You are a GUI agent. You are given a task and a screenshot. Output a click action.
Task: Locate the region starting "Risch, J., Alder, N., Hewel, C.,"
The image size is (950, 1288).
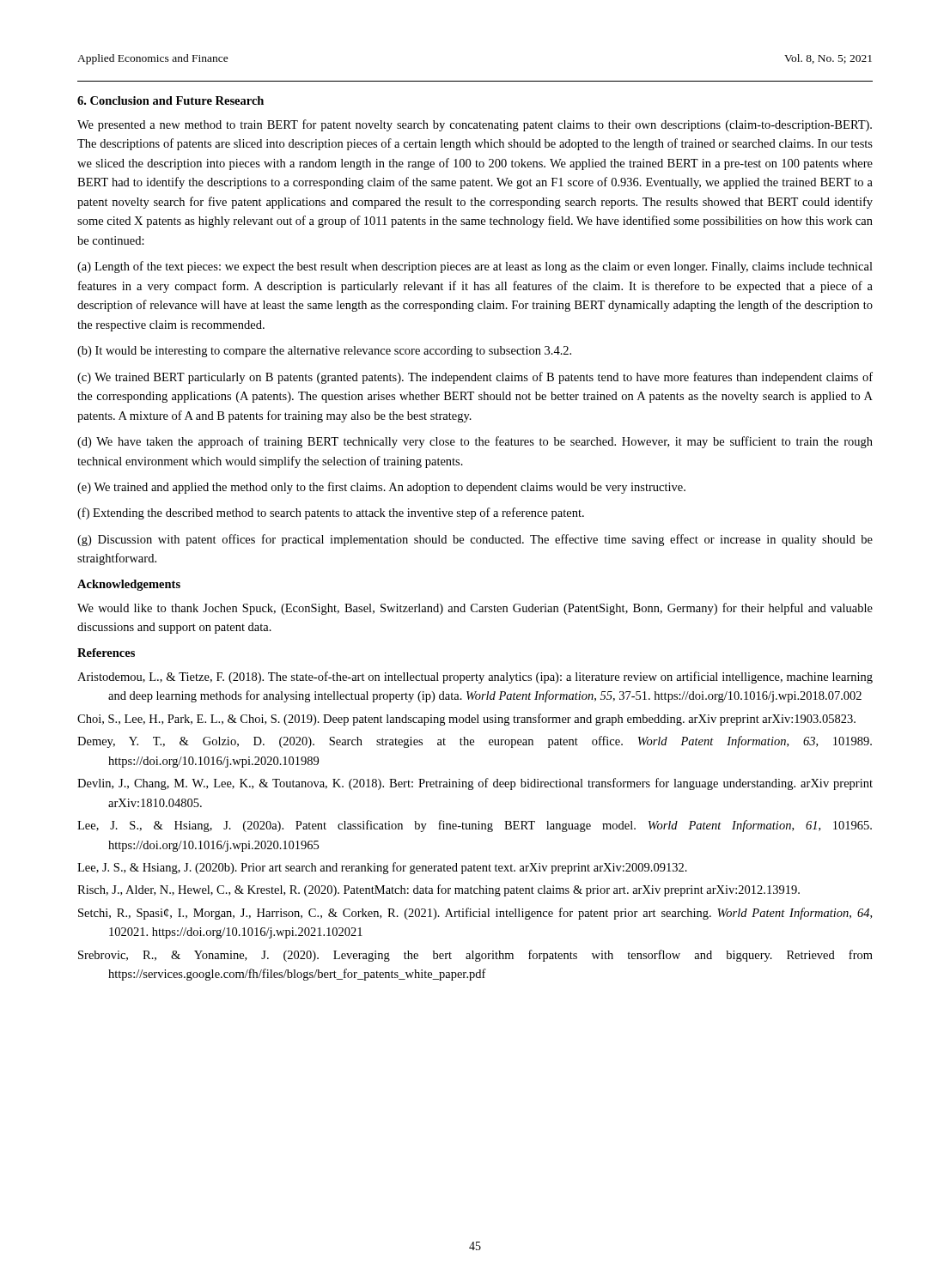[x=439, y=890]
